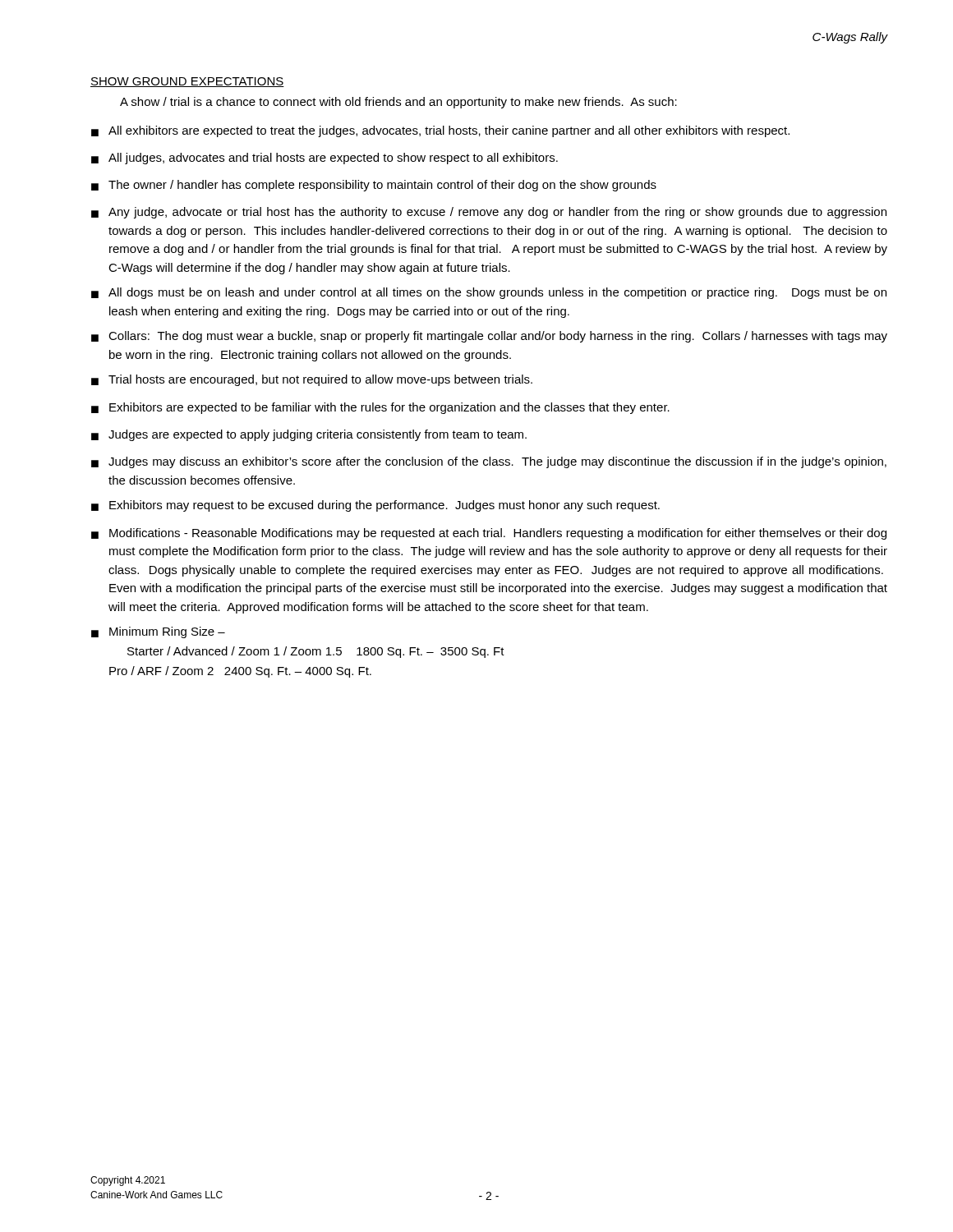Select the region starting "■ Minimum Ring"
The image size is (953, 1232).
pyautogui.click(x=489, y=652)
